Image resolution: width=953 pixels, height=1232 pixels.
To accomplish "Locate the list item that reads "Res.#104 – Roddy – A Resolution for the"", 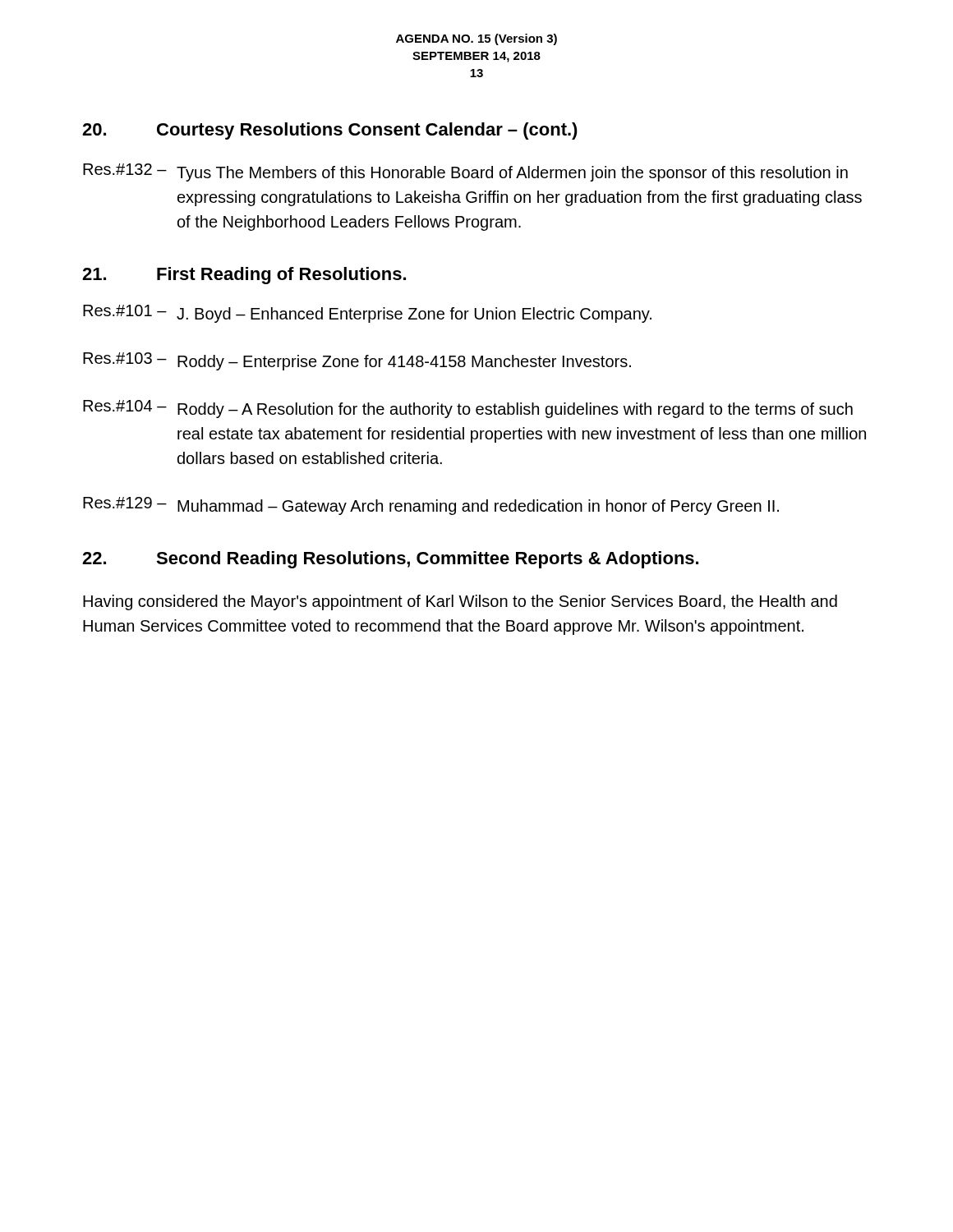I will tap(476, 434).
